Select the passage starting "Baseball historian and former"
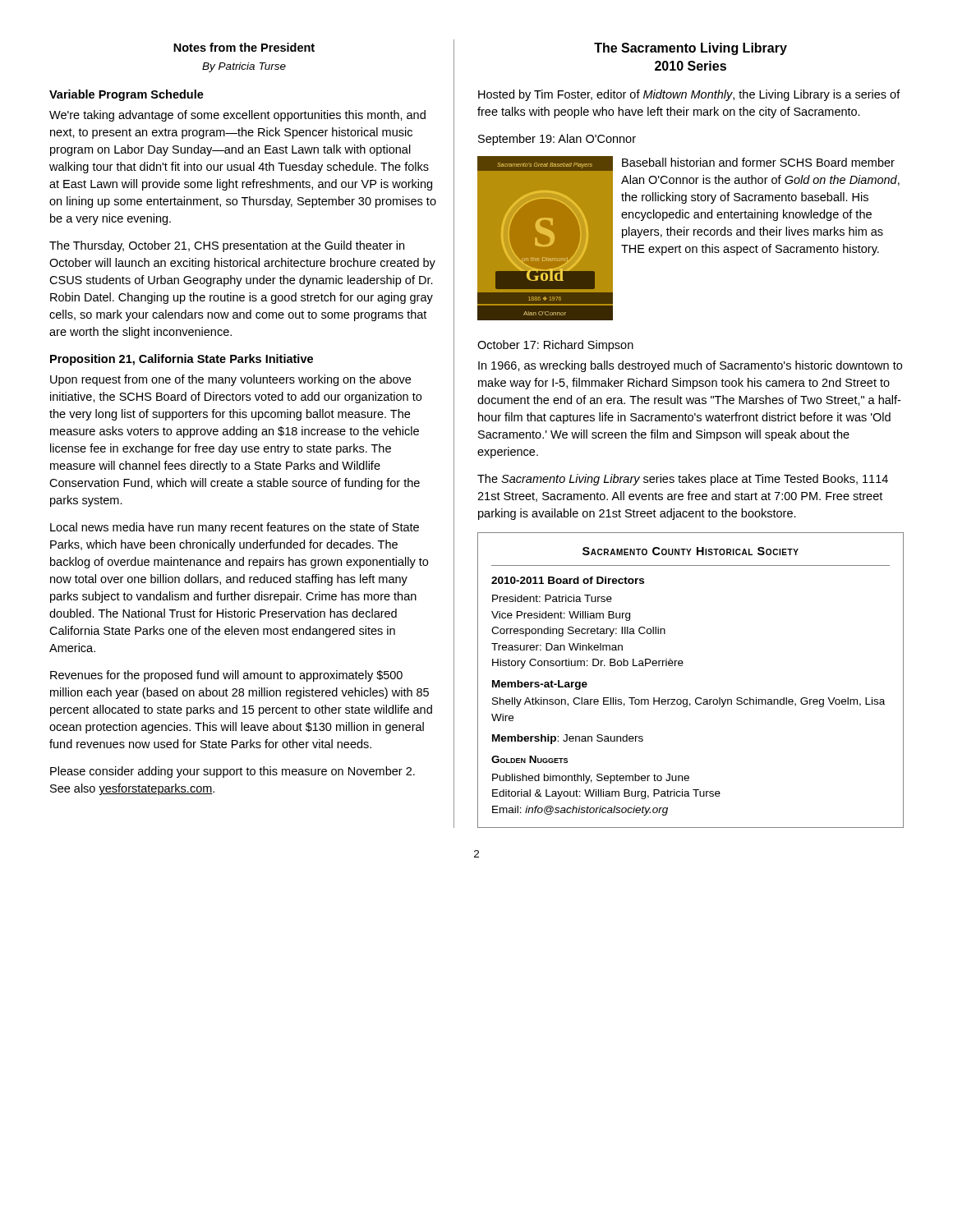The width and height of the screenshot is (953, 1232). tap(762, 206)
